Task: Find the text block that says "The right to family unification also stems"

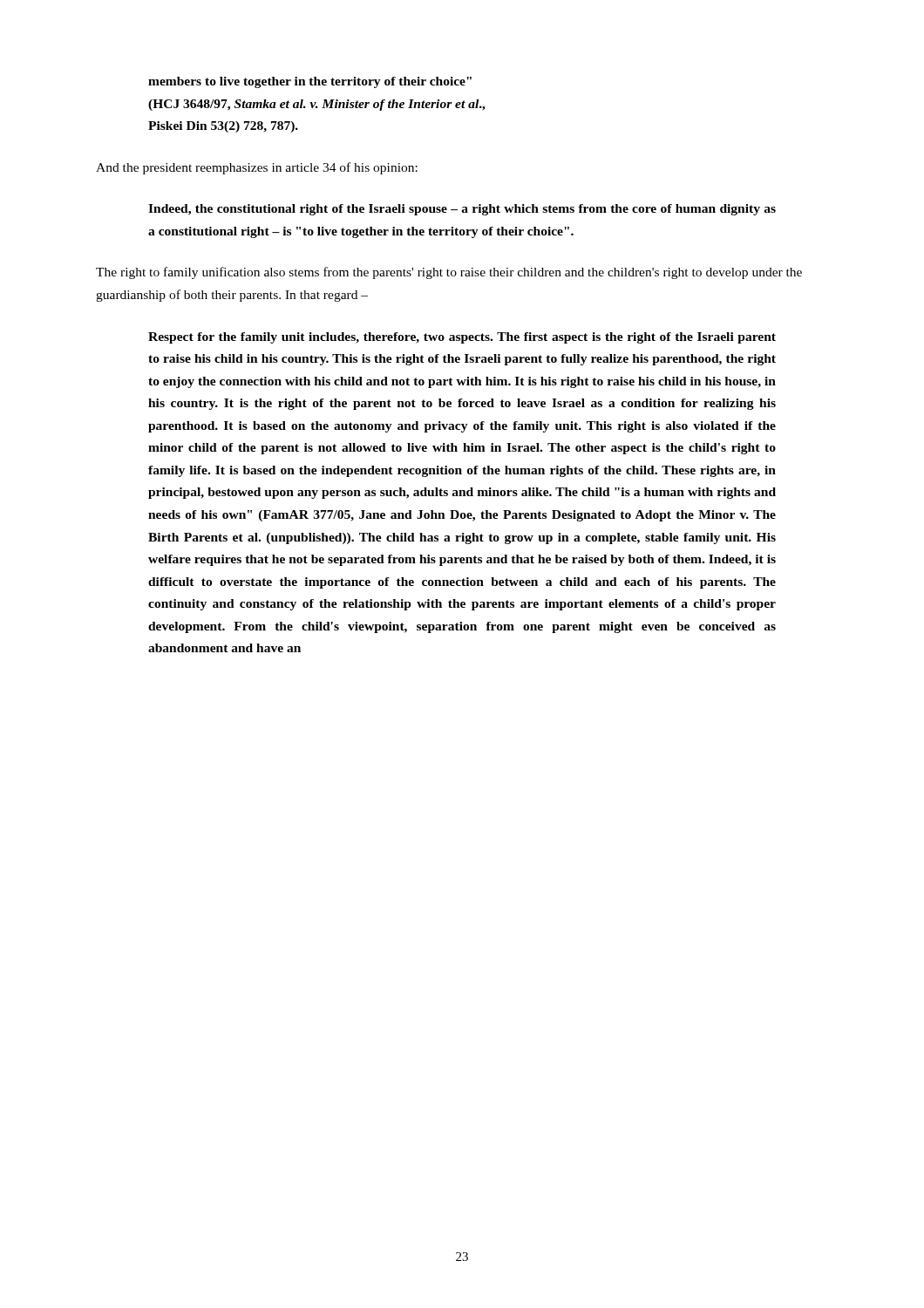Action: [462, 283]
